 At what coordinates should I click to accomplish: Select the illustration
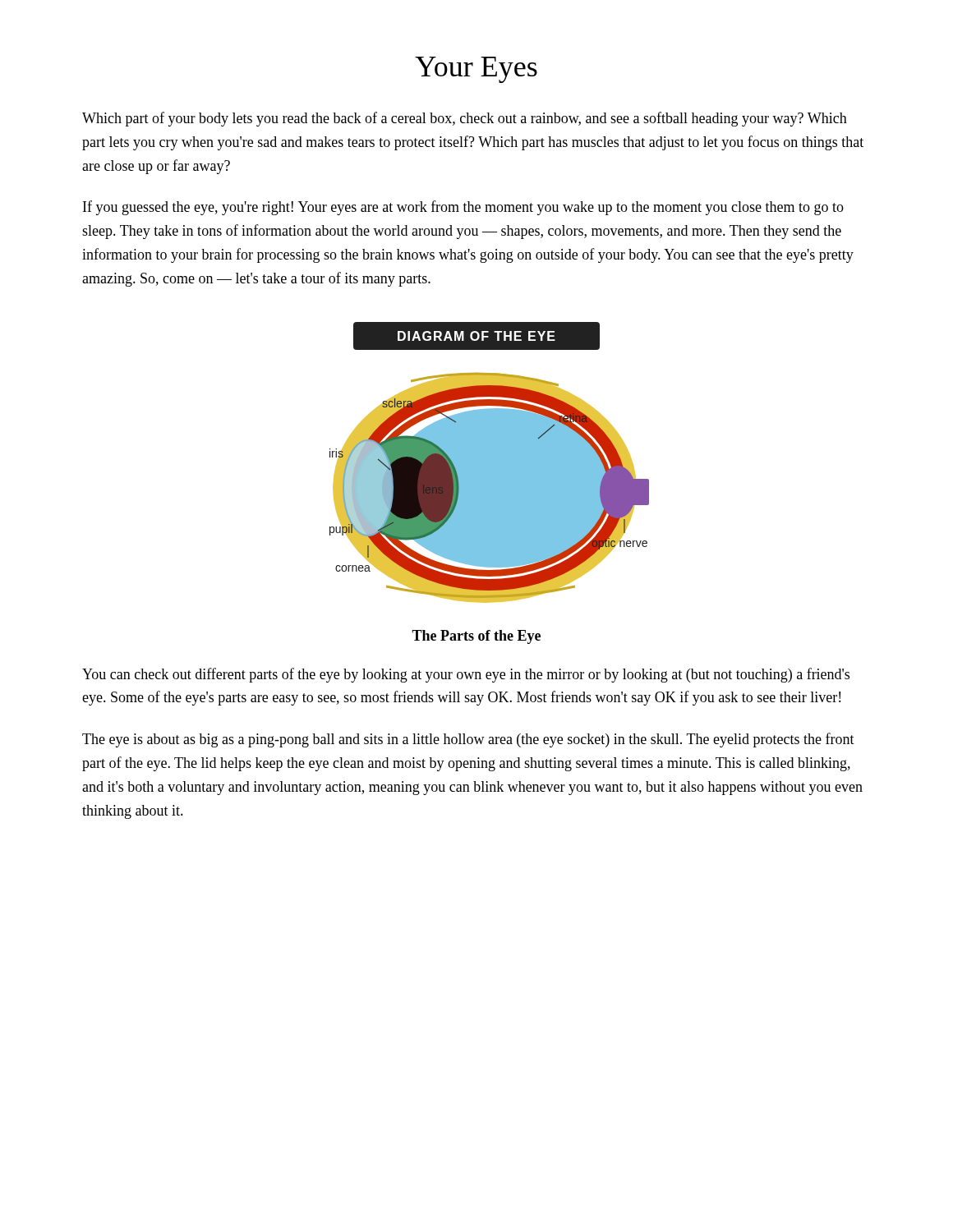point(476,467)
